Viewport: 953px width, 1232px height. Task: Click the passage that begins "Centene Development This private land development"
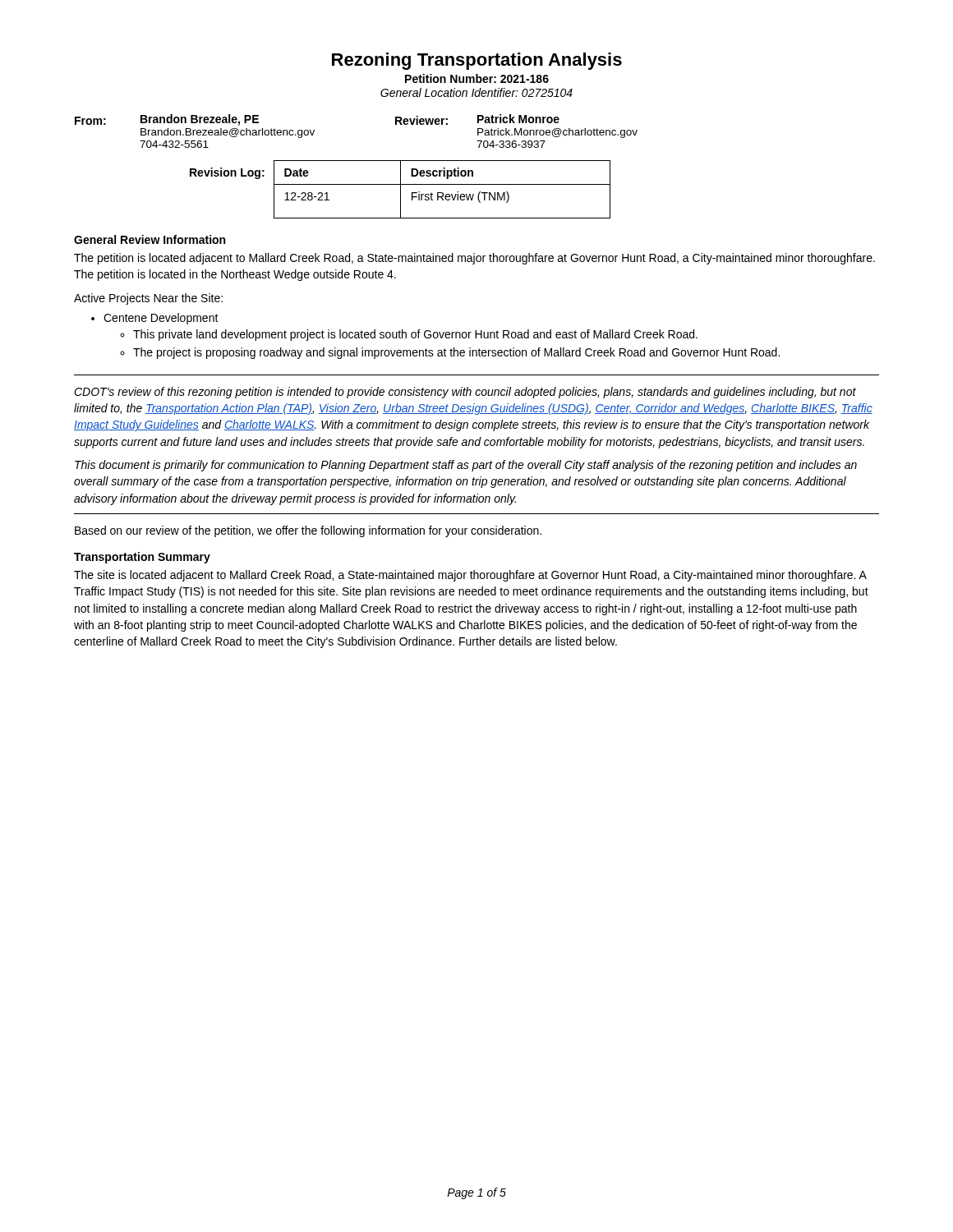491,336
